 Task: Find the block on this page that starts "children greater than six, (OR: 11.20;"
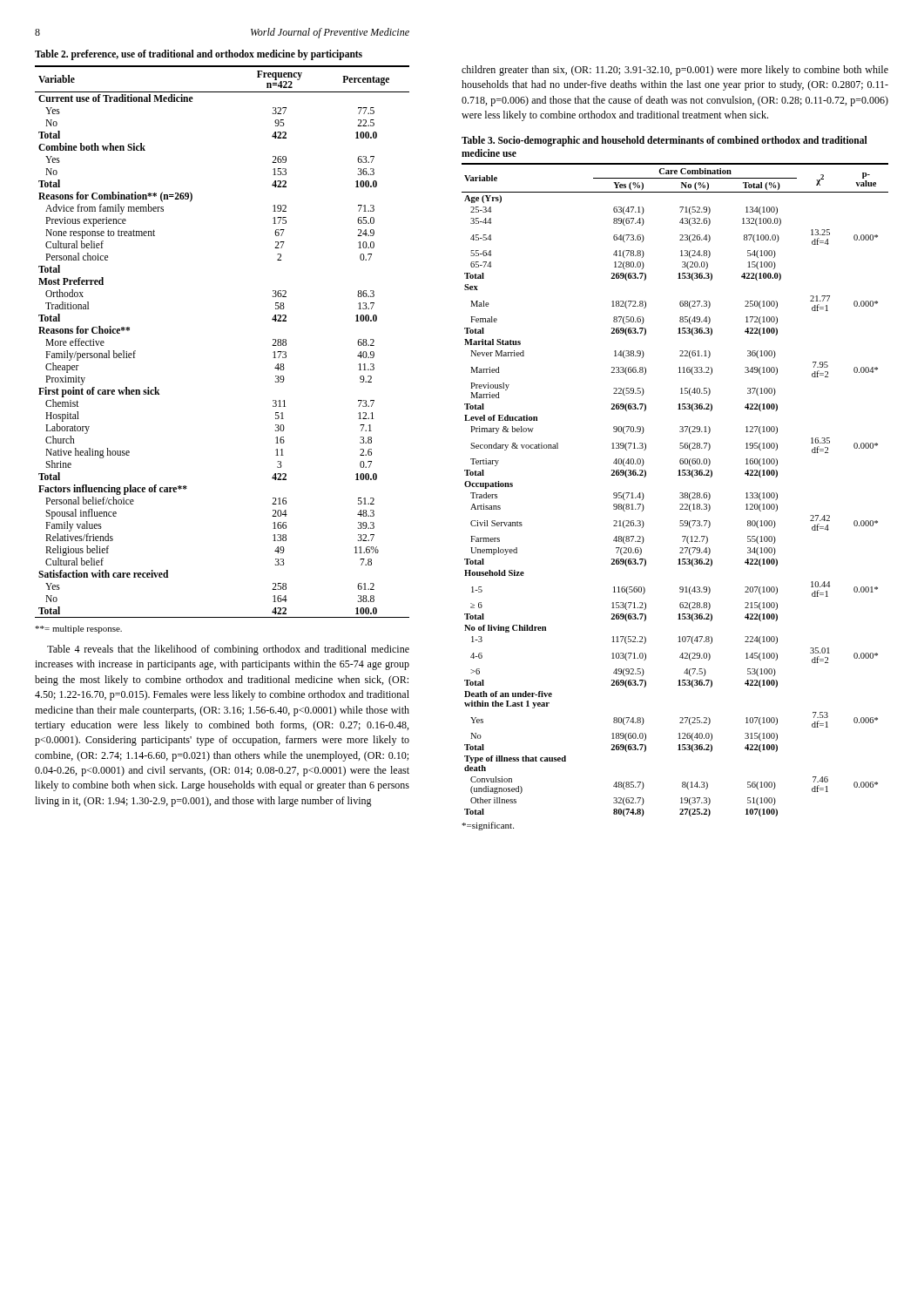[675, 92]
